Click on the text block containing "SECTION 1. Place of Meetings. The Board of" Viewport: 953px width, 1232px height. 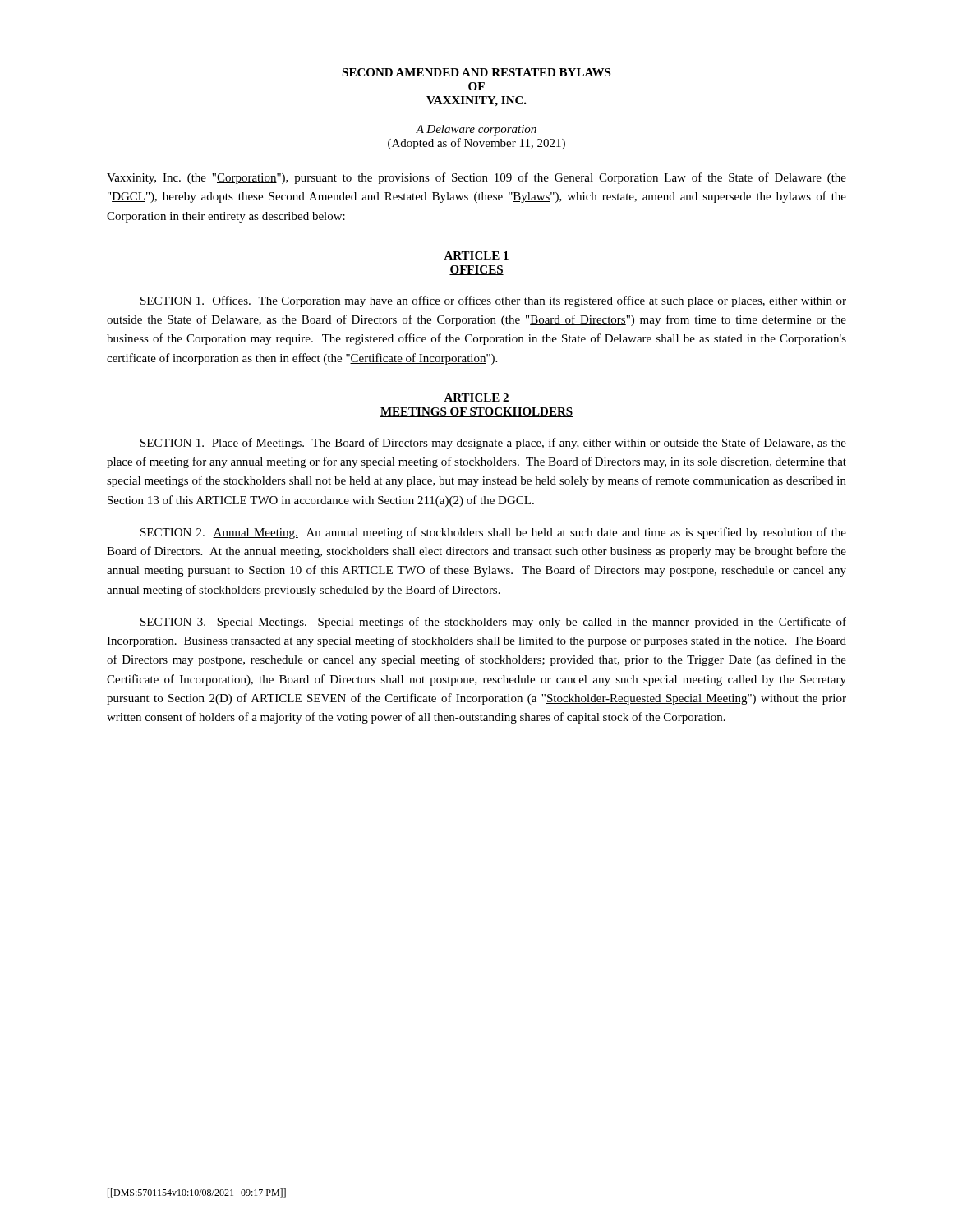[x=476, y=471]
